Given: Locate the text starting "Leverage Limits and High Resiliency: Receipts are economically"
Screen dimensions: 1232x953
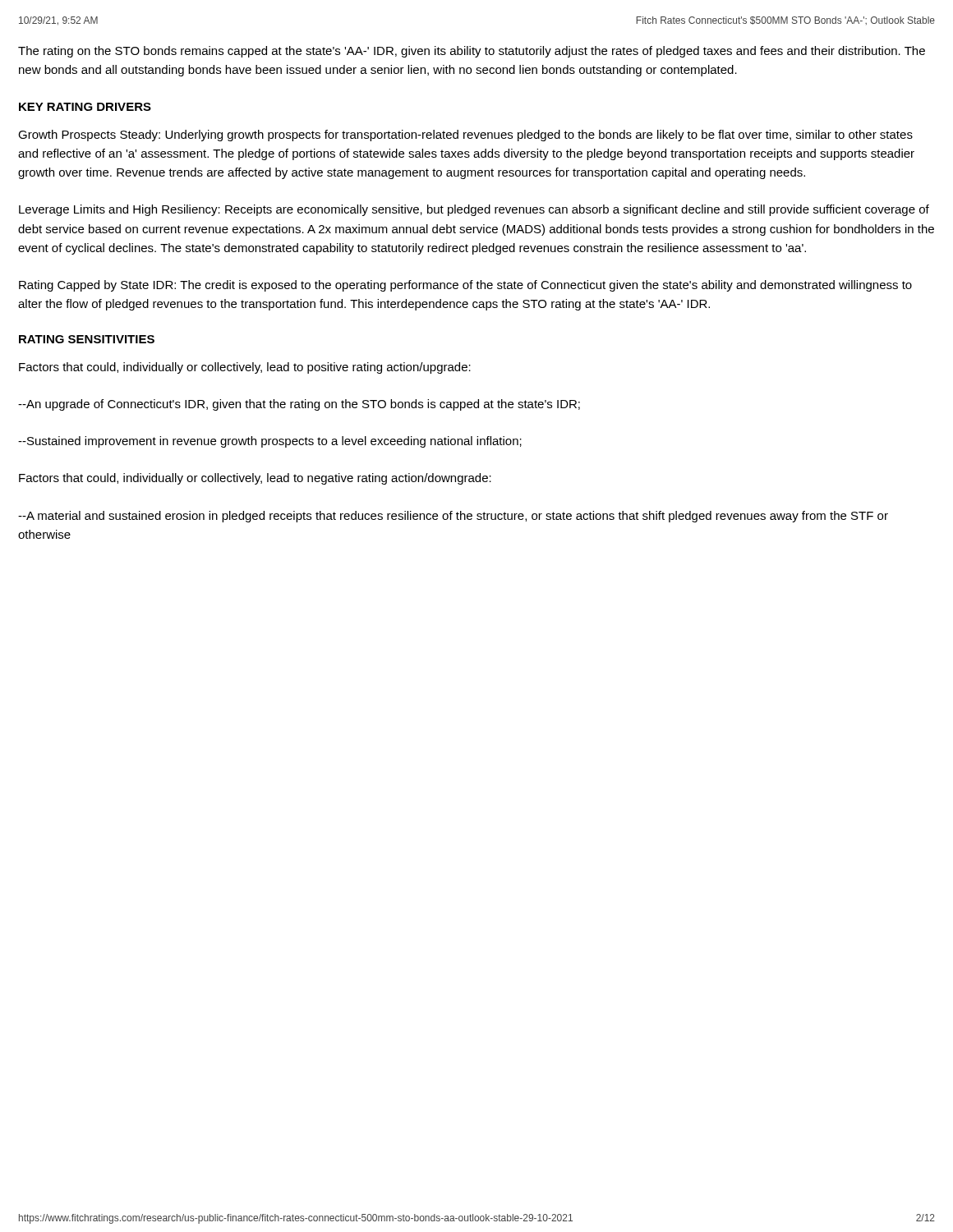Looking at the screenshot, I should tap(476, 228).
